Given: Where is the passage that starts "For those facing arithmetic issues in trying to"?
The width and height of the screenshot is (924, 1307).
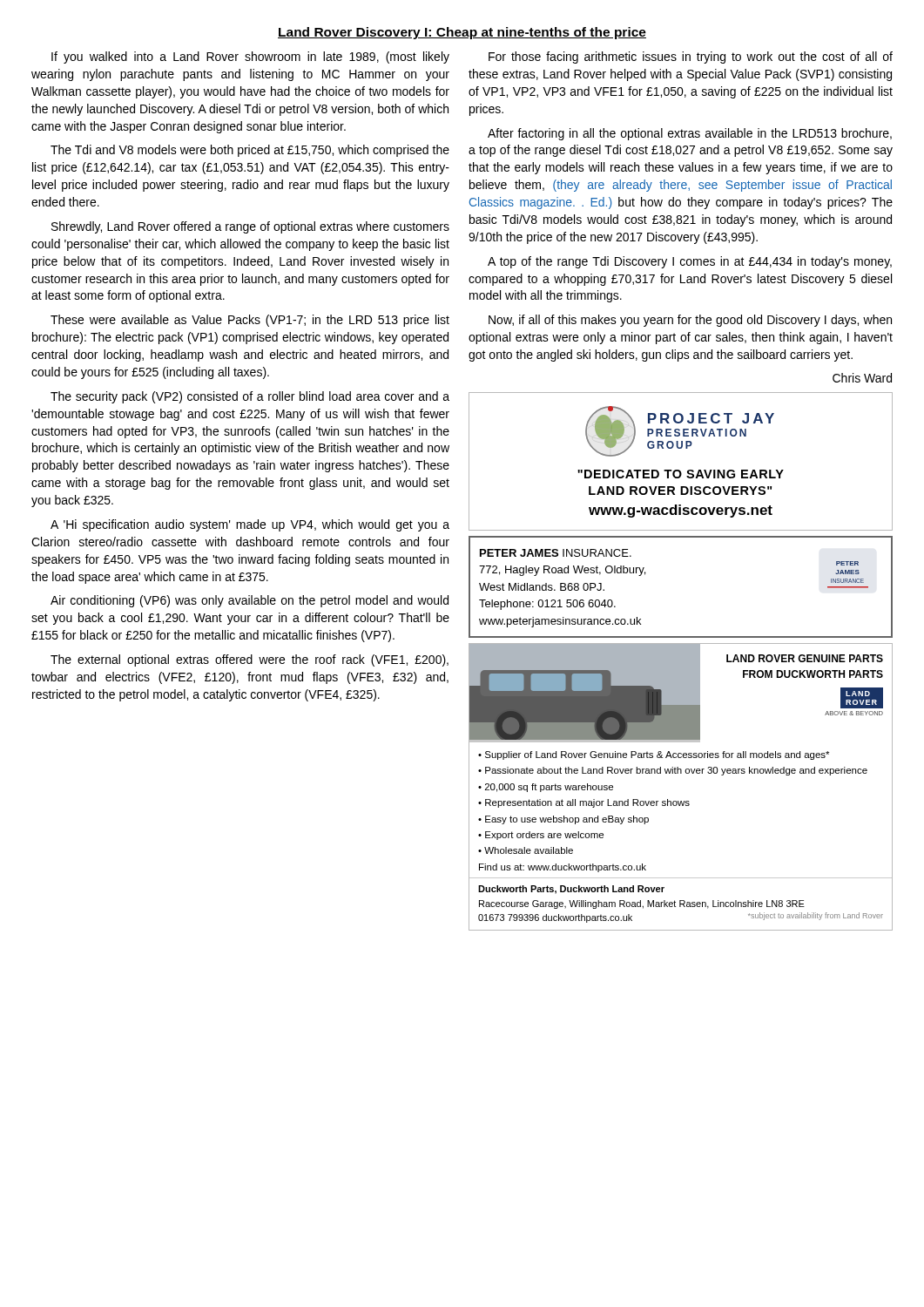Looking at the screenshot, I should pyautogui.click(x=681, y=206).
